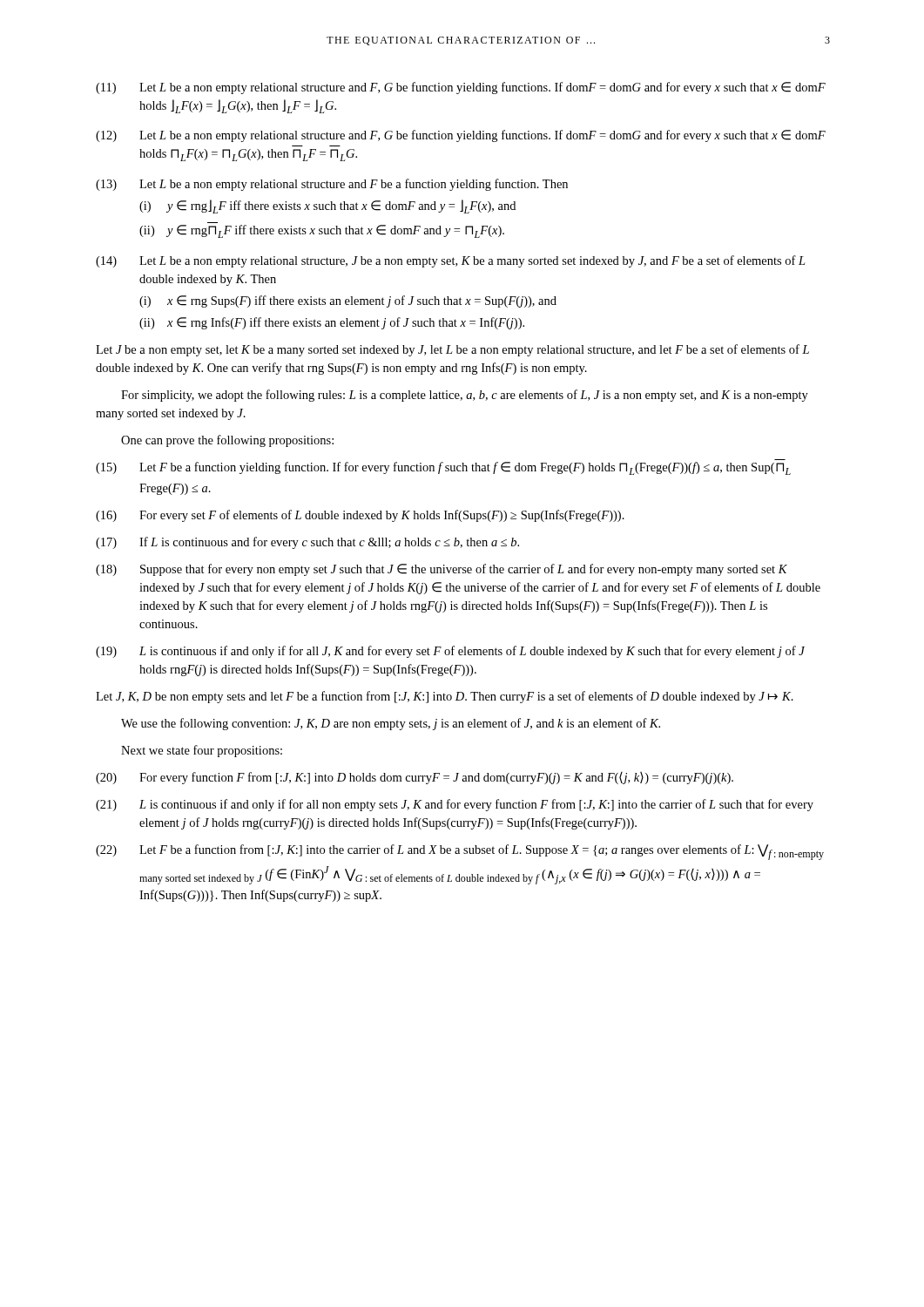The image size is (924, 1307).
Task: Locate the region starting "Let J, K, D be"
Action: pos(445,696)
